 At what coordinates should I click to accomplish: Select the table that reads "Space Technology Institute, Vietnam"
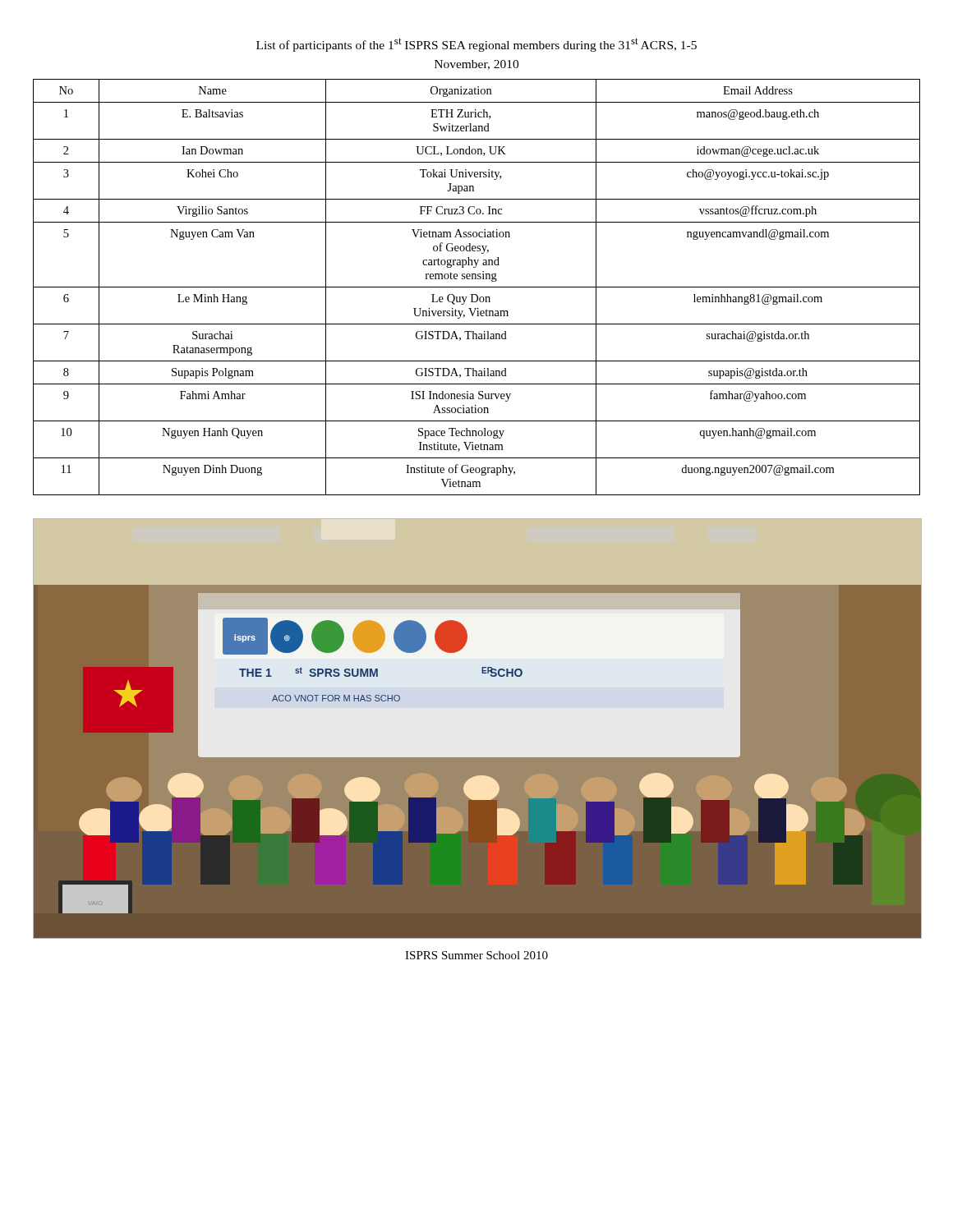[476, 287]
